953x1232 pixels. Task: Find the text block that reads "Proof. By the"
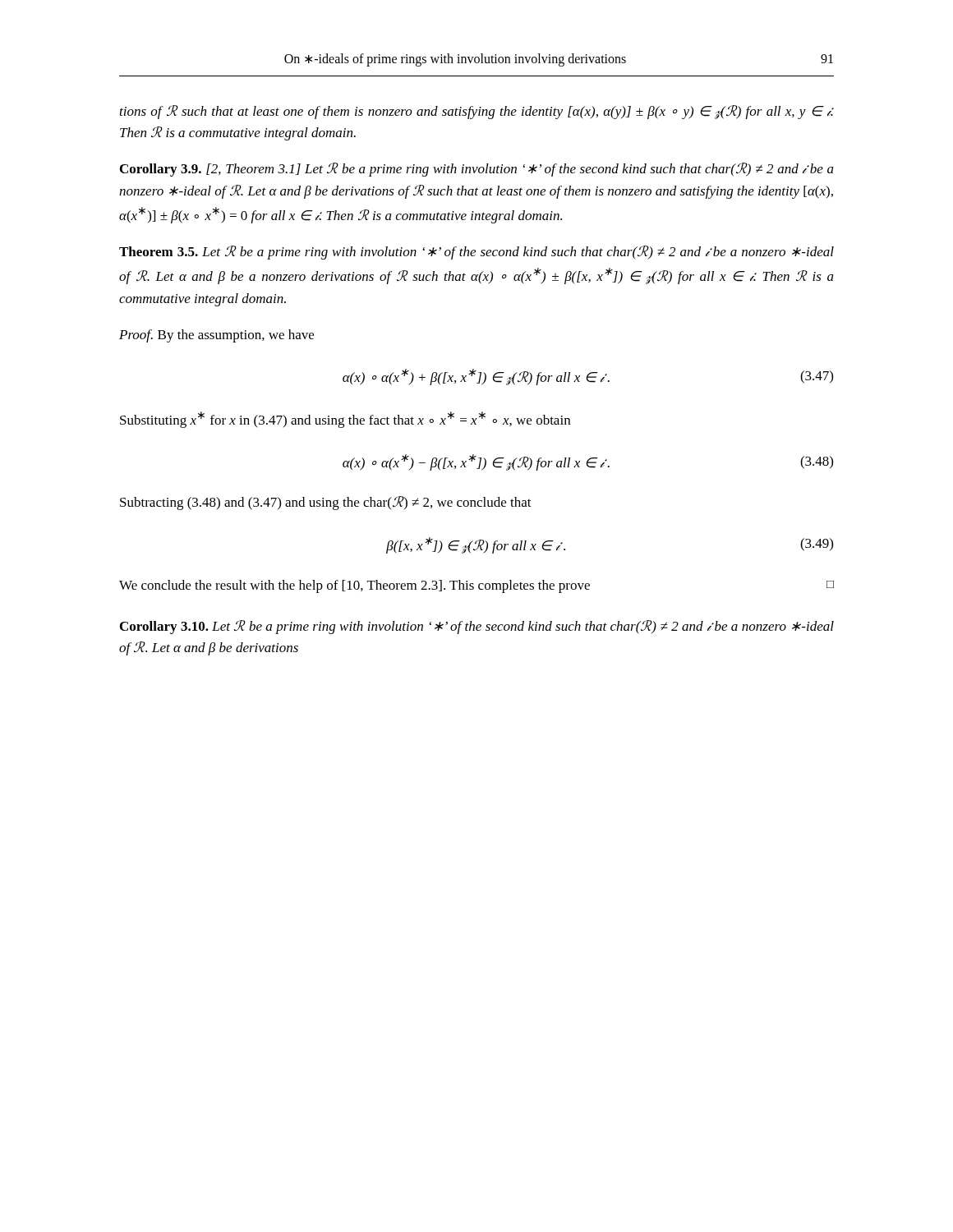click(x=217, y=335)
